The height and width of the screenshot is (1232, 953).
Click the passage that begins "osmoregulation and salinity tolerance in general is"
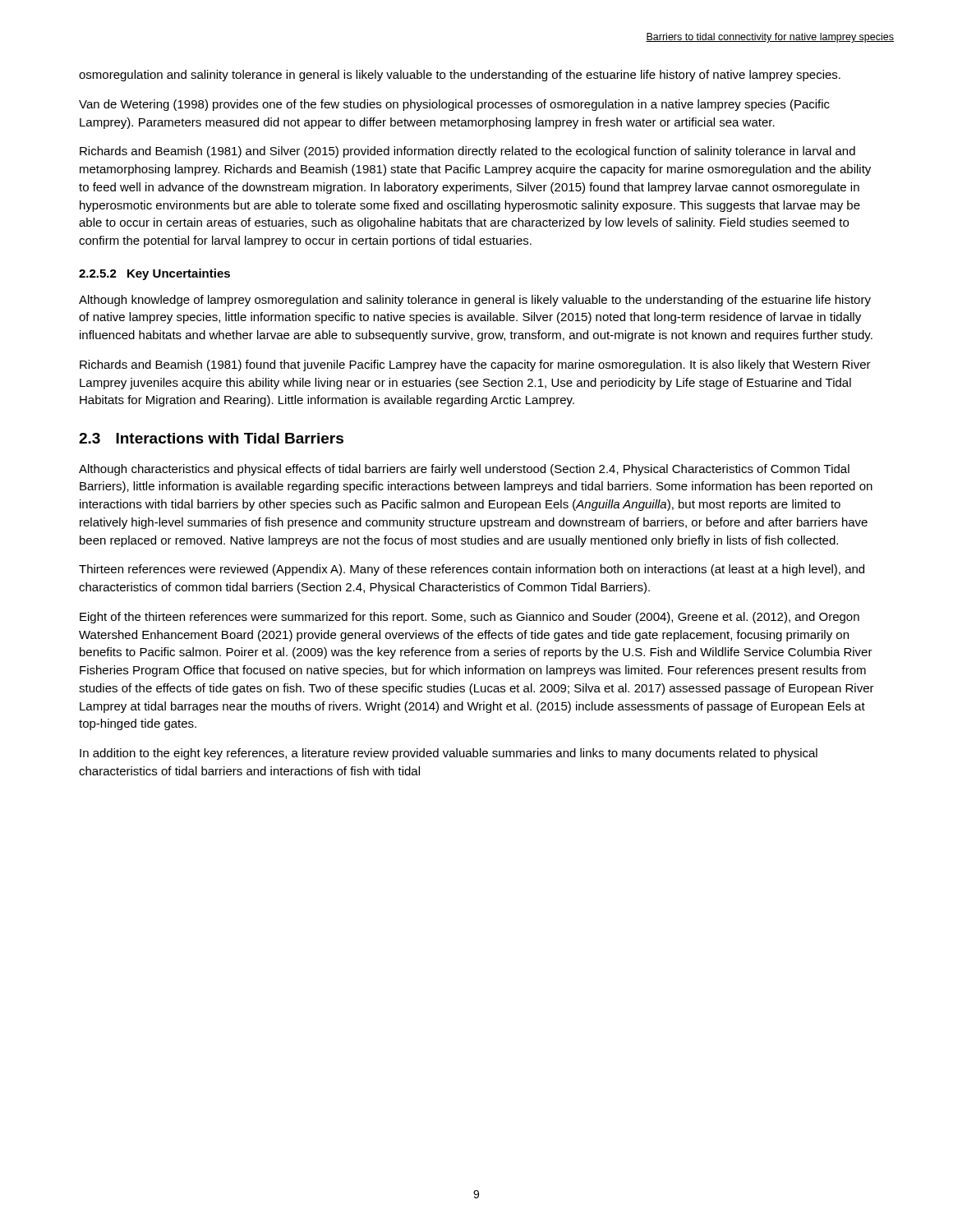pyautogui.click(x=476, y=75)
